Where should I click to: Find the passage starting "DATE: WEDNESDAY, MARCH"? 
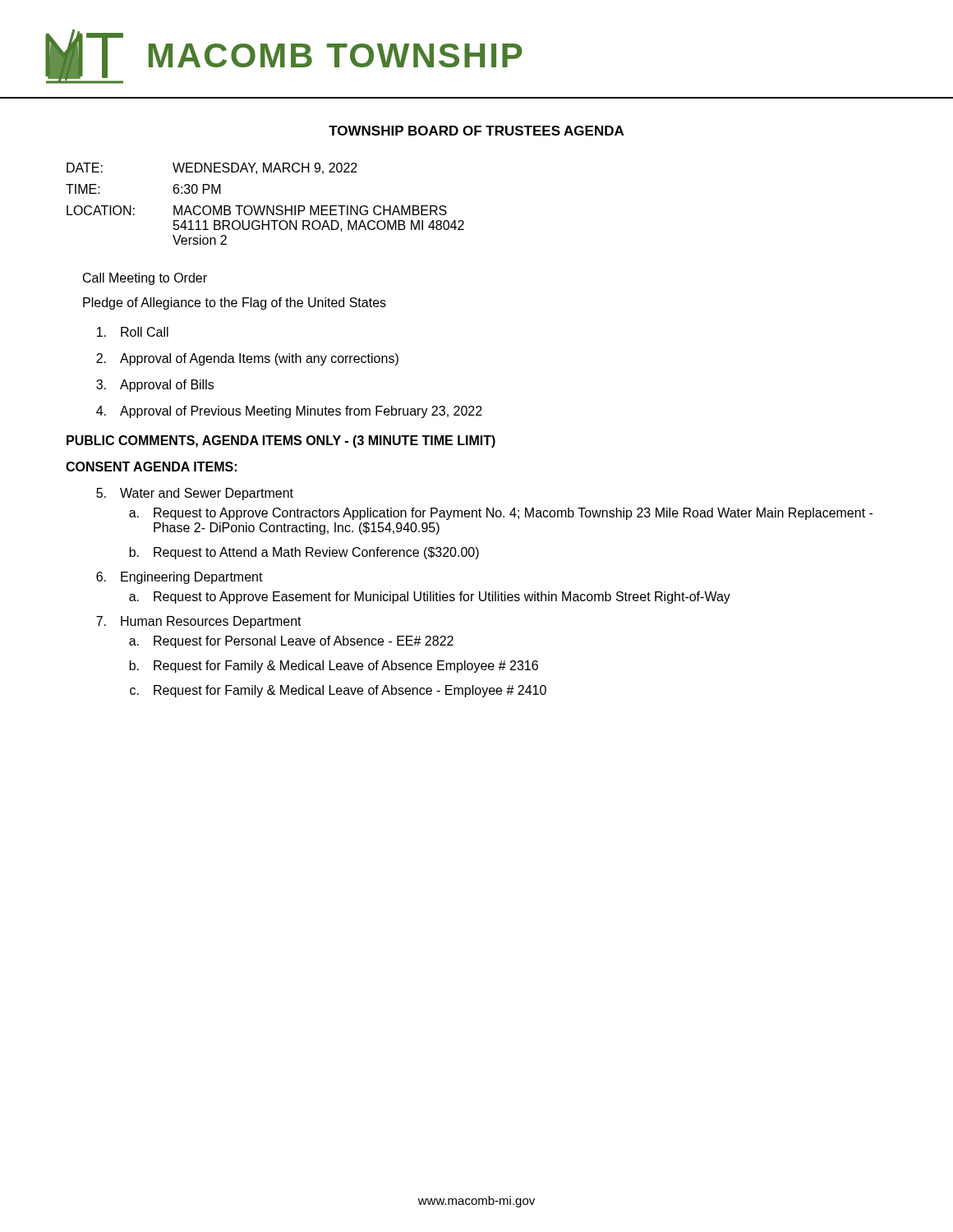(x=212, y=168)
